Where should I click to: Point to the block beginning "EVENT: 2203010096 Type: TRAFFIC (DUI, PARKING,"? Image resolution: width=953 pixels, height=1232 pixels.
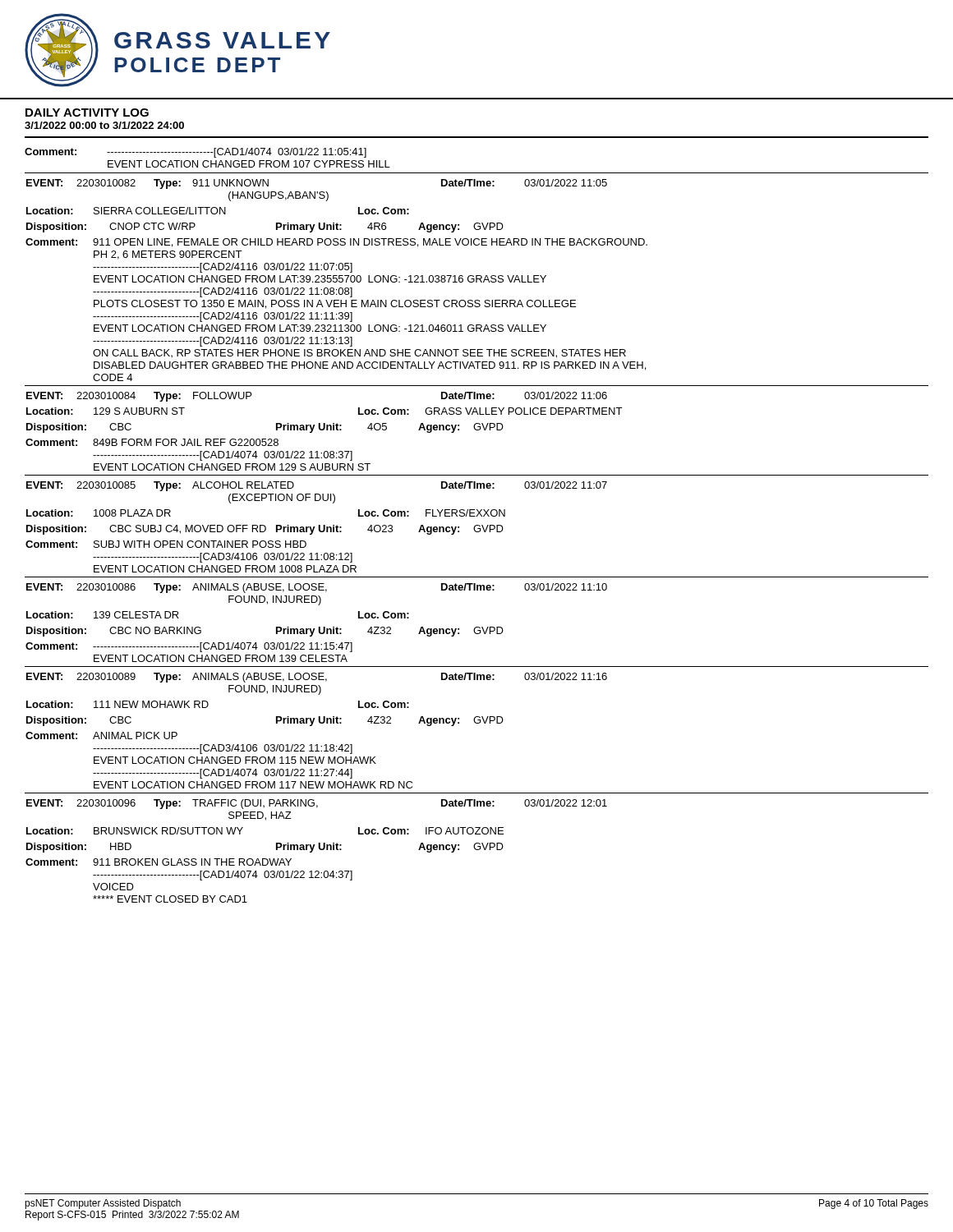coord(476,809)
